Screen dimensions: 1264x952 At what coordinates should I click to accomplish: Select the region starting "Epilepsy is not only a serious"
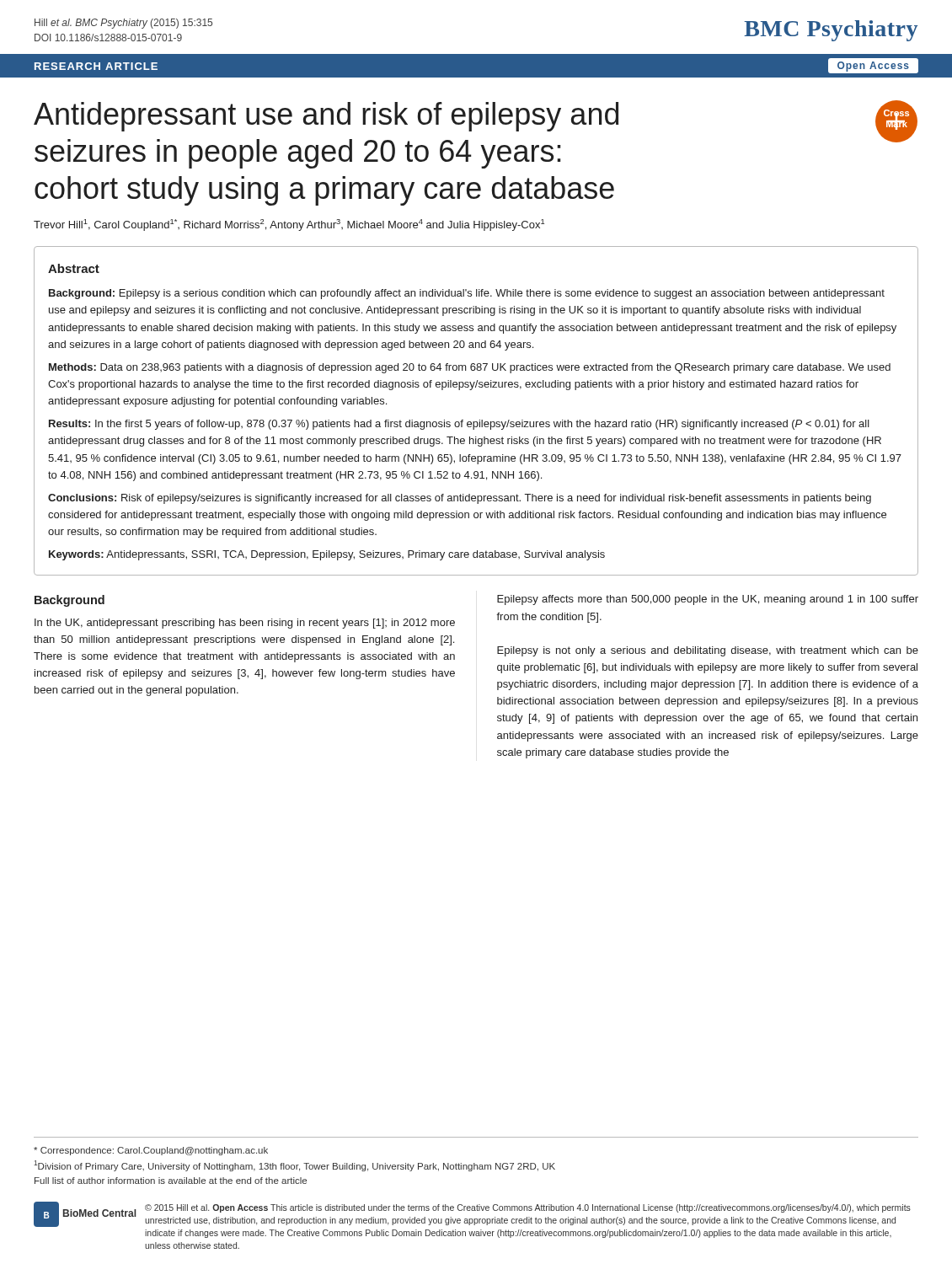pos(707,701)
